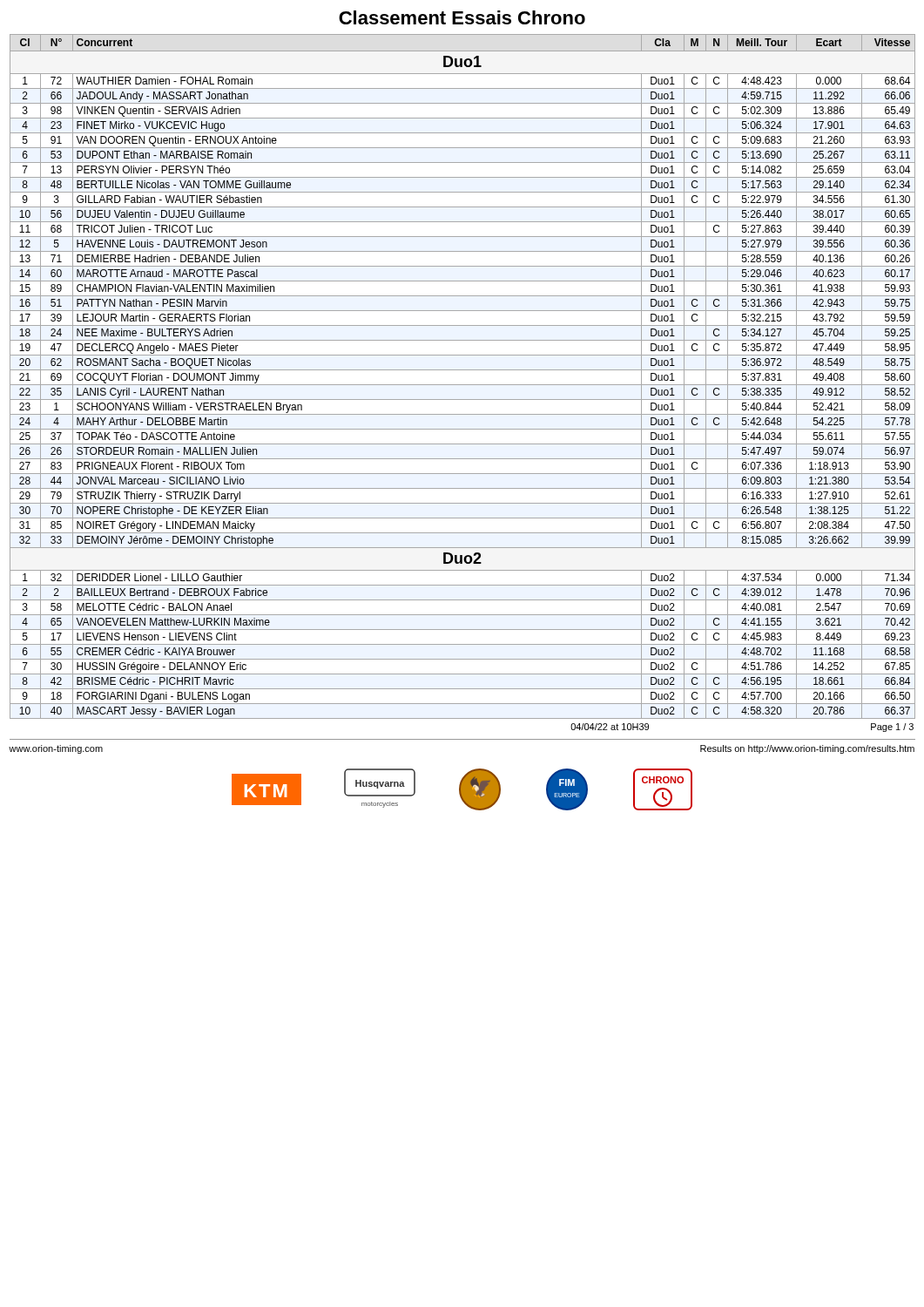Viewport: 924px width, 1307px height.
Task: Click the passage that begins "www.orion-timing.com Results on"
Action: pyautogui.click(x=462, y=749)
